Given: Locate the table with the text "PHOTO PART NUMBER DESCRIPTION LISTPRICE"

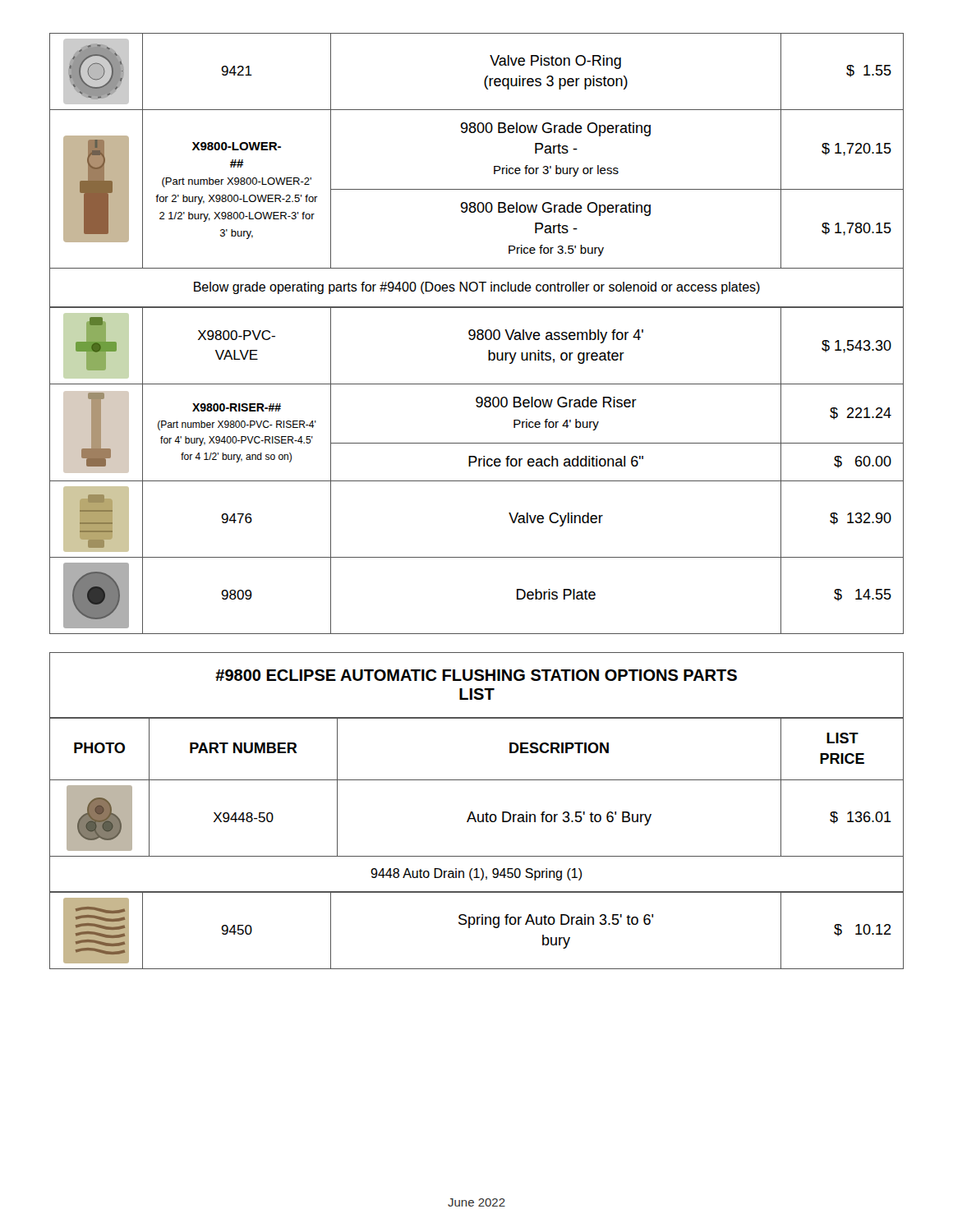Looking at the screenshot, I should (476, 787).
